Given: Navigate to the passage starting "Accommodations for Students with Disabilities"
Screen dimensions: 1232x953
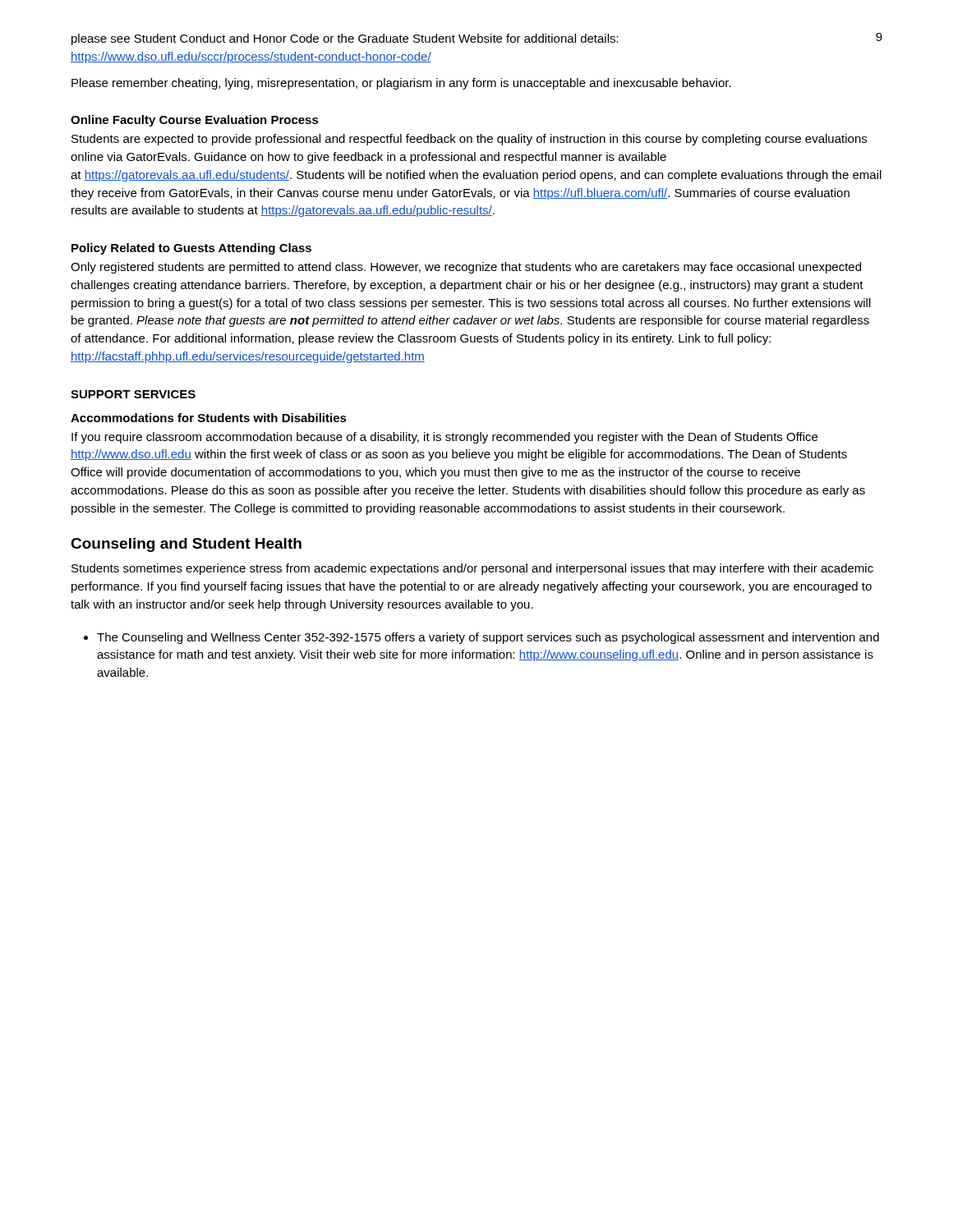Looking at the screenshot, I should [209, 417].
